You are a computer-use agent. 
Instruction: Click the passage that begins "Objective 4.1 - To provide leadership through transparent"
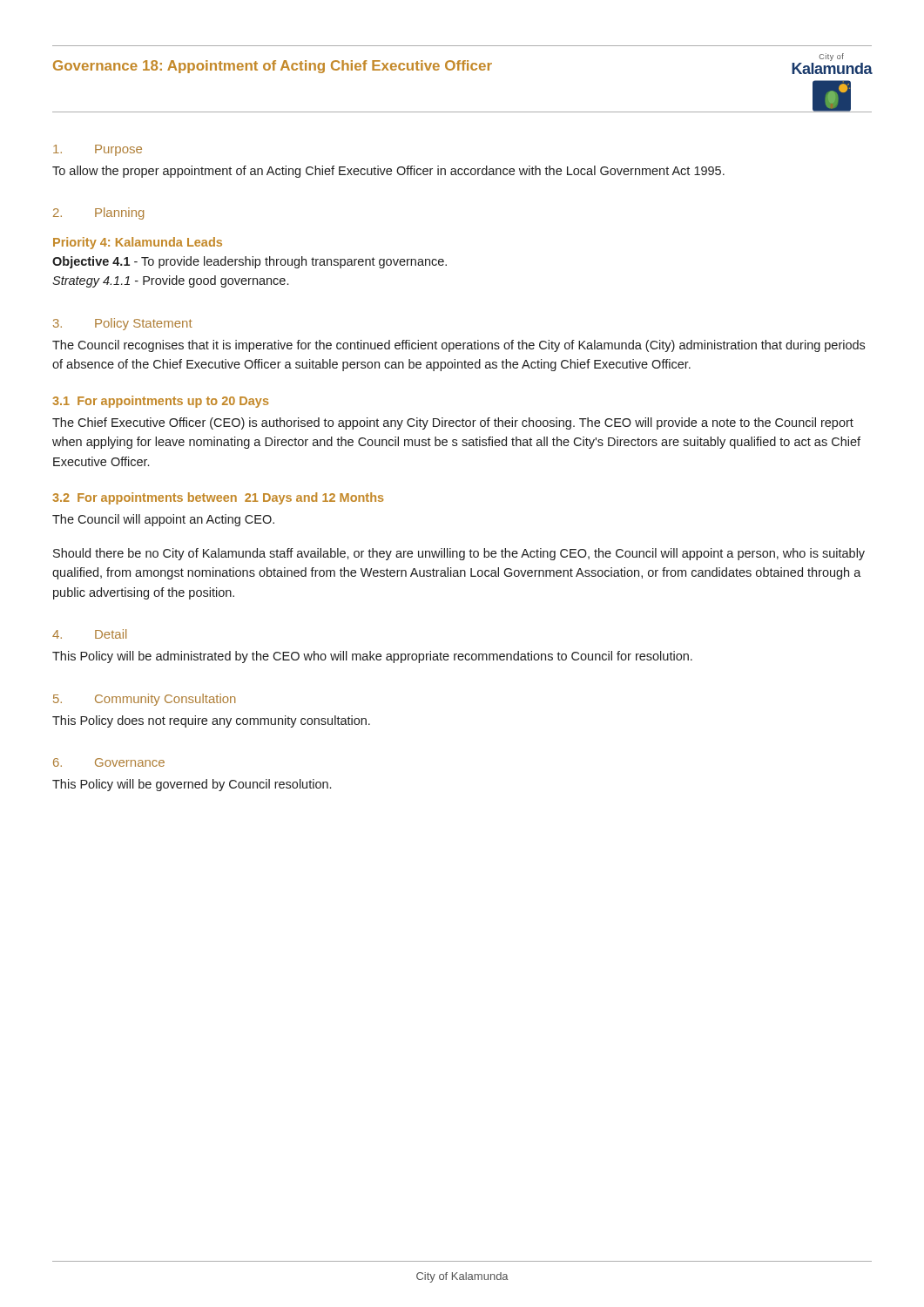click(x=250, y=271)
